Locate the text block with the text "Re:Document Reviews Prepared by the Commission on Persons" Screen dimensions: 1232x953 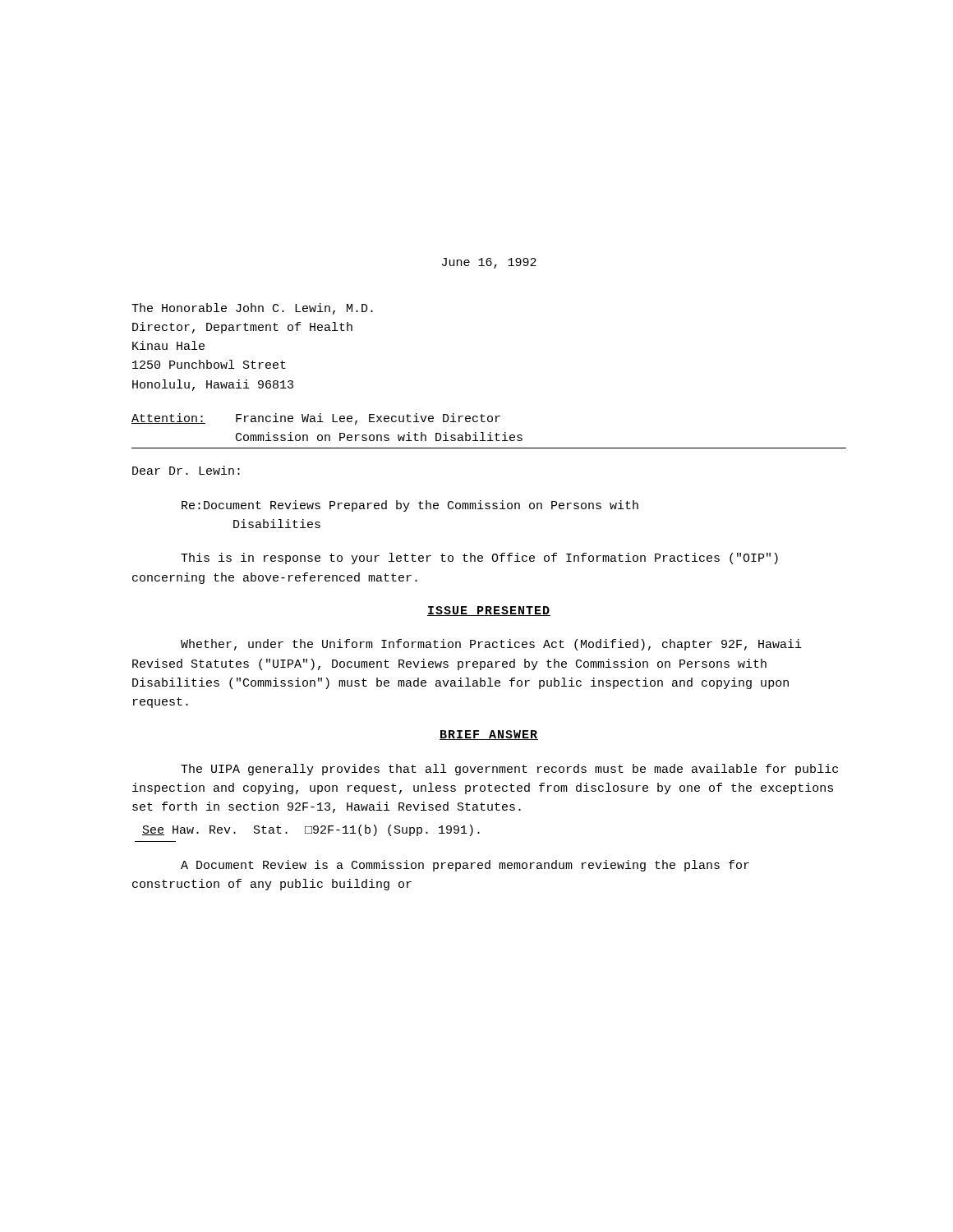[x=410, y=516]
